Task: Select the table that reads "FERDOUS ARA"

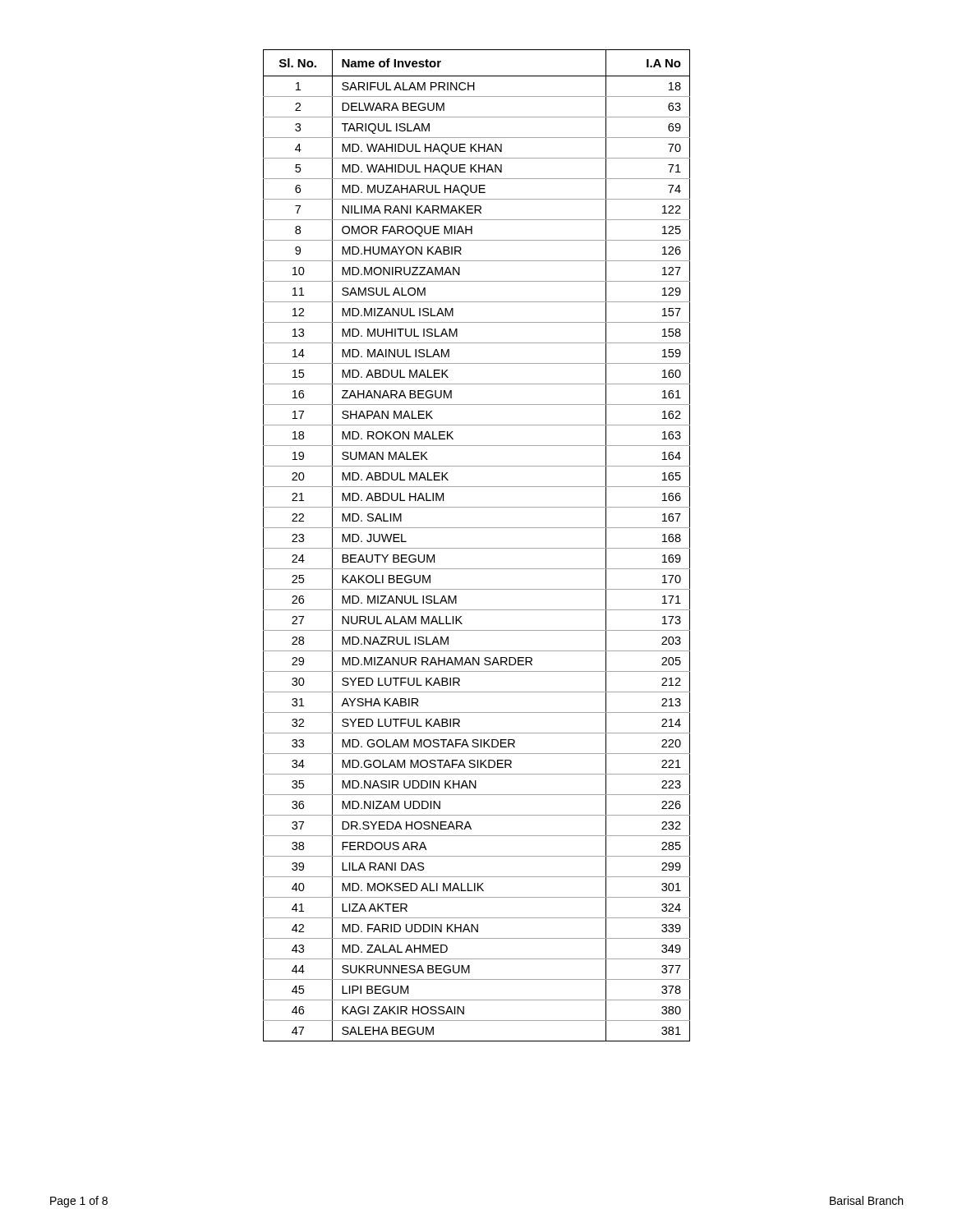Action: point(476,545)
